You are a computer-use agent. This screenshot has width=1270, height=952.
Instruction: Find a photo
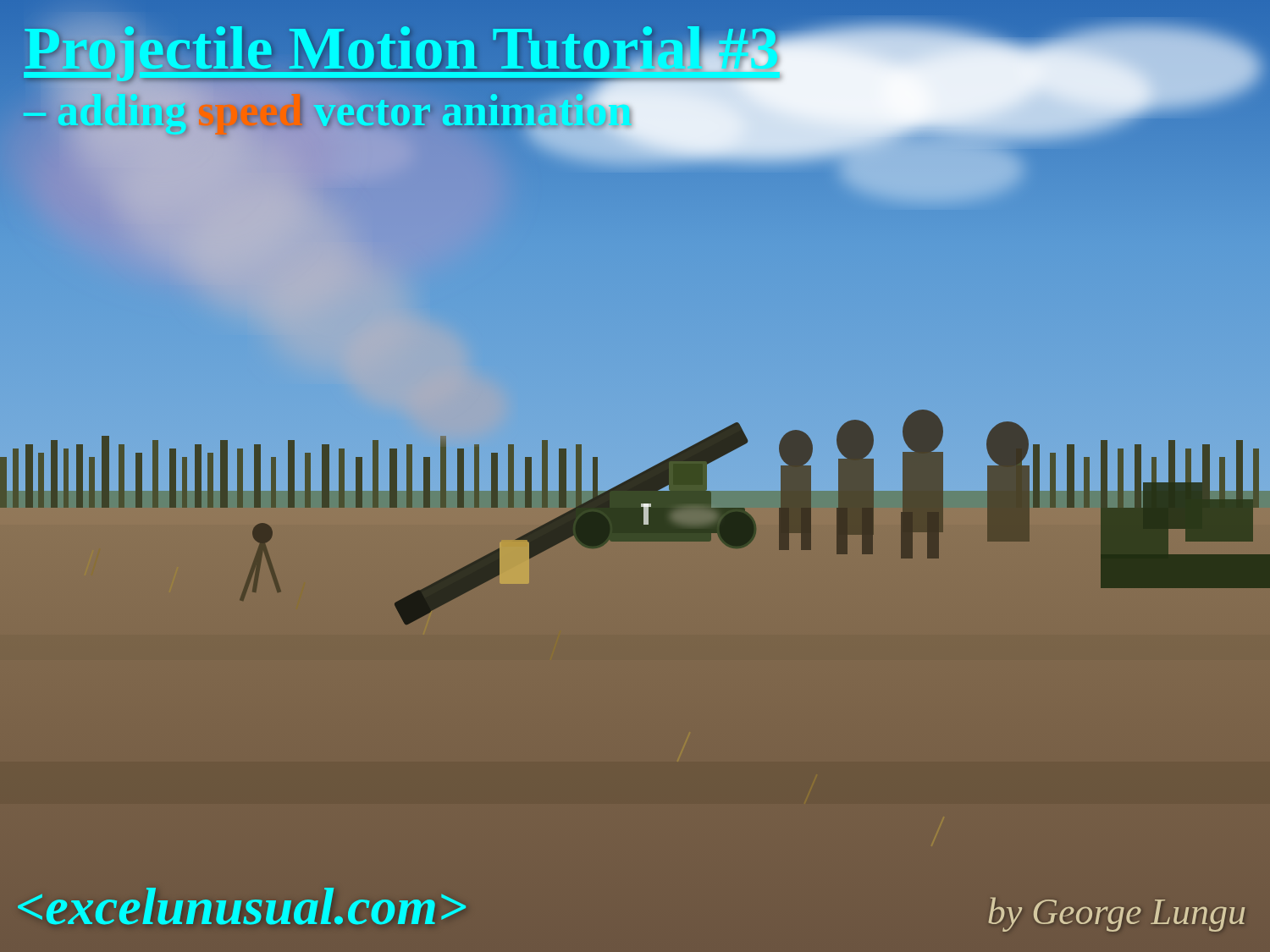[635, 476]
